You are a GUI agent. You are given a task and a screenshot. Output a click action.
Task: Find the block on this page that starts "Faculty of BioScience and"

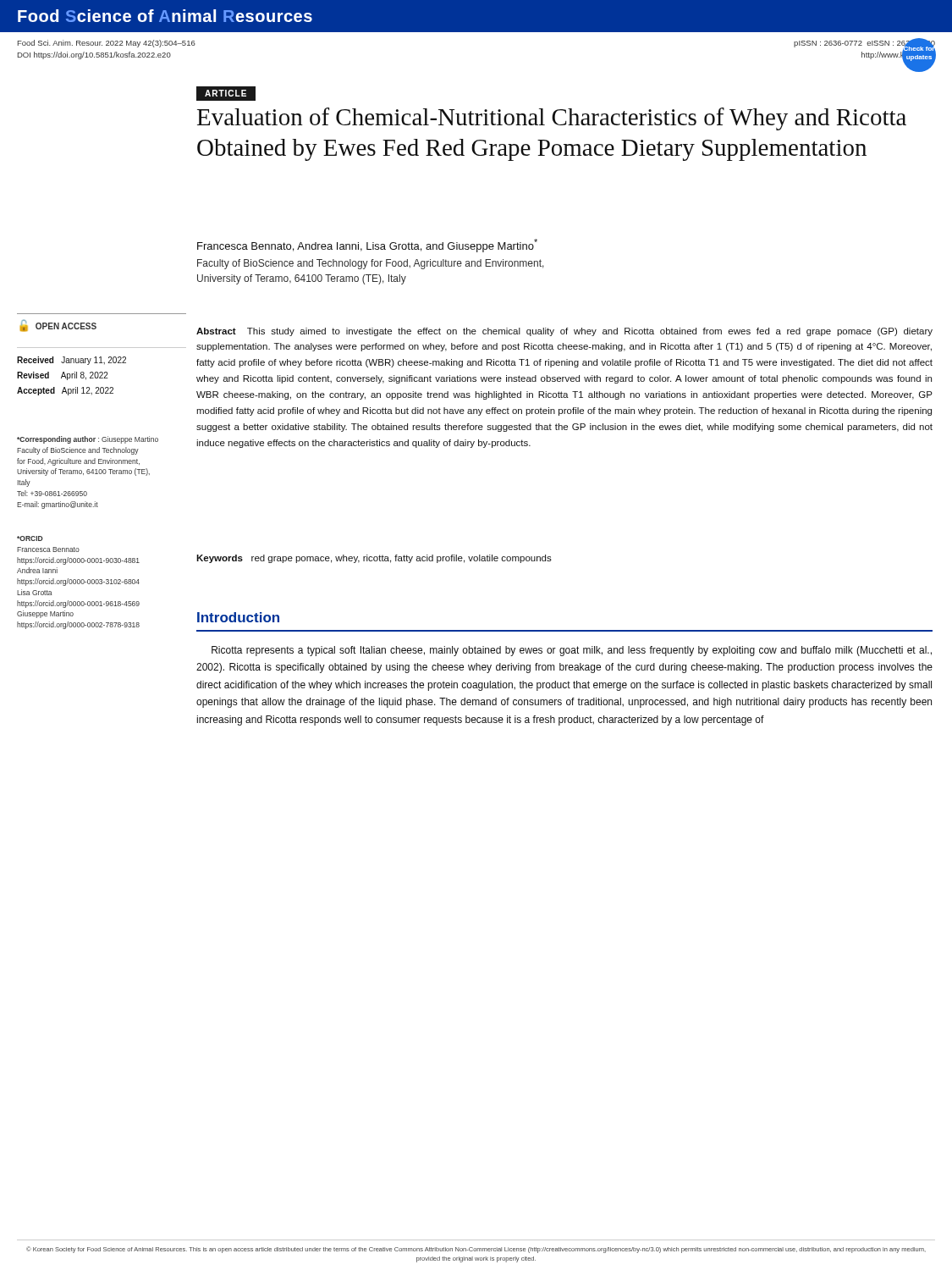click(370, 271)
